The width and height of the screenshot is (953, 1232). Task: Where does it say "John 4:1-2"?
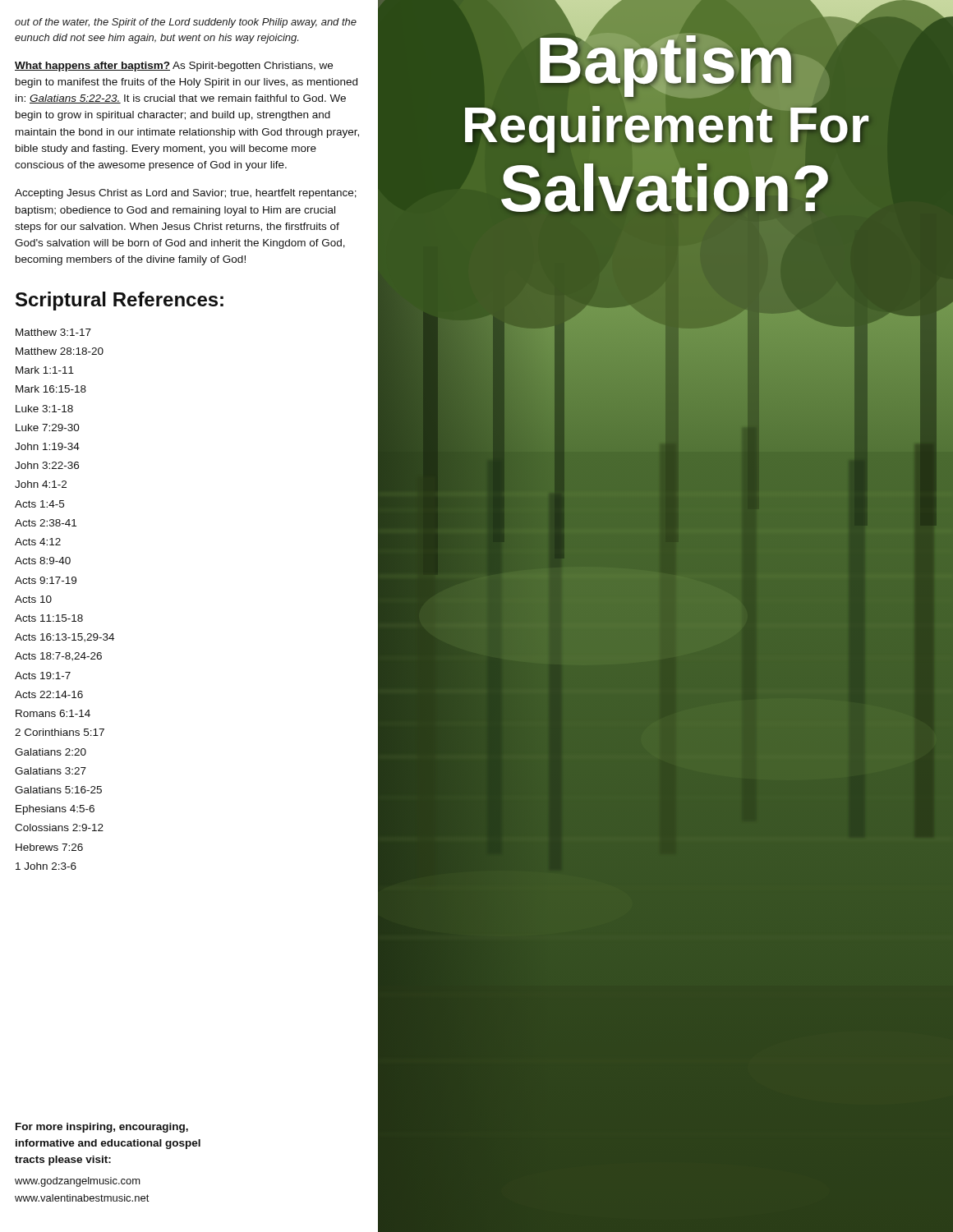(41, 485)
